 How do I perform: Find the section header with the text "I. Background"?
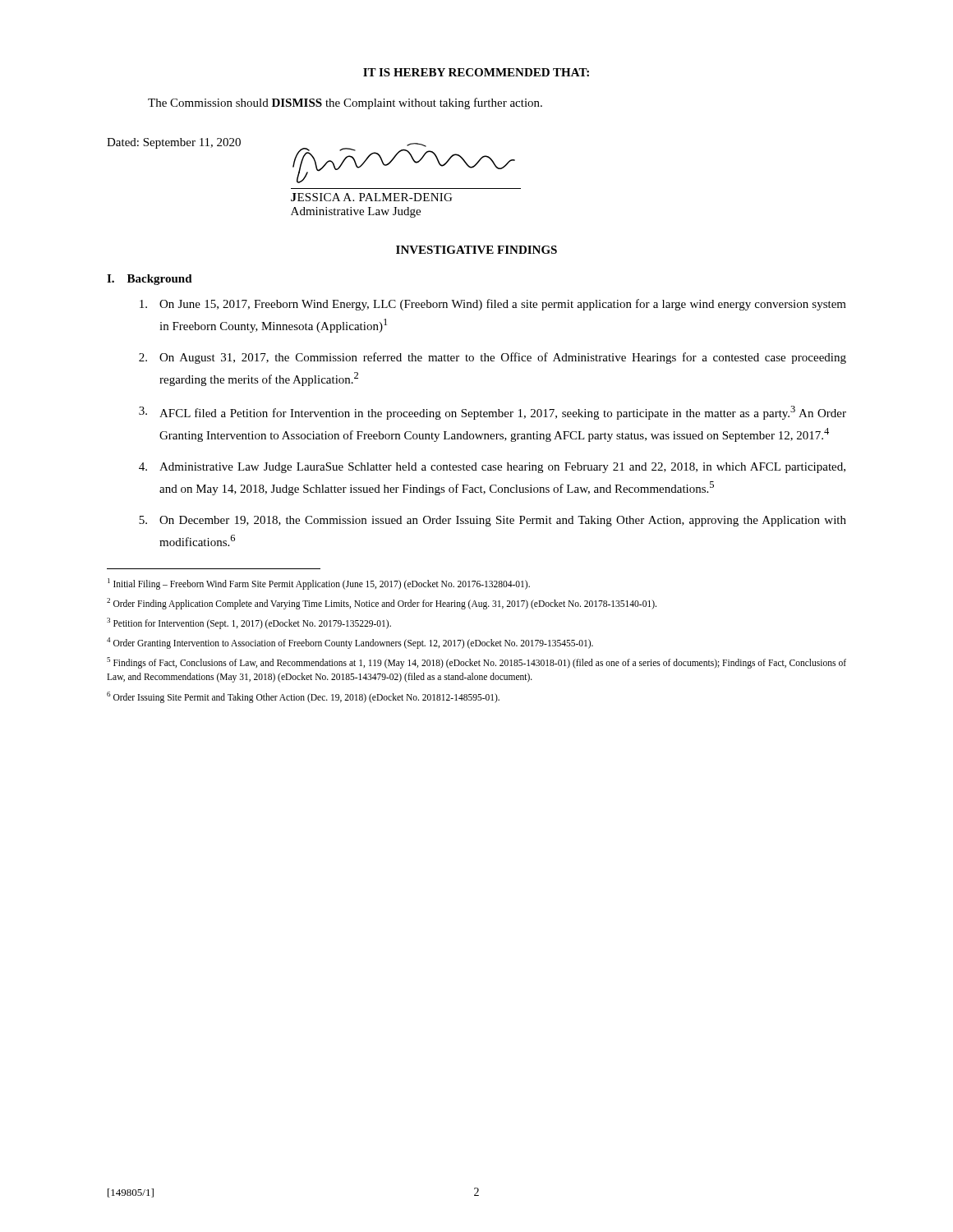point(149,278)
